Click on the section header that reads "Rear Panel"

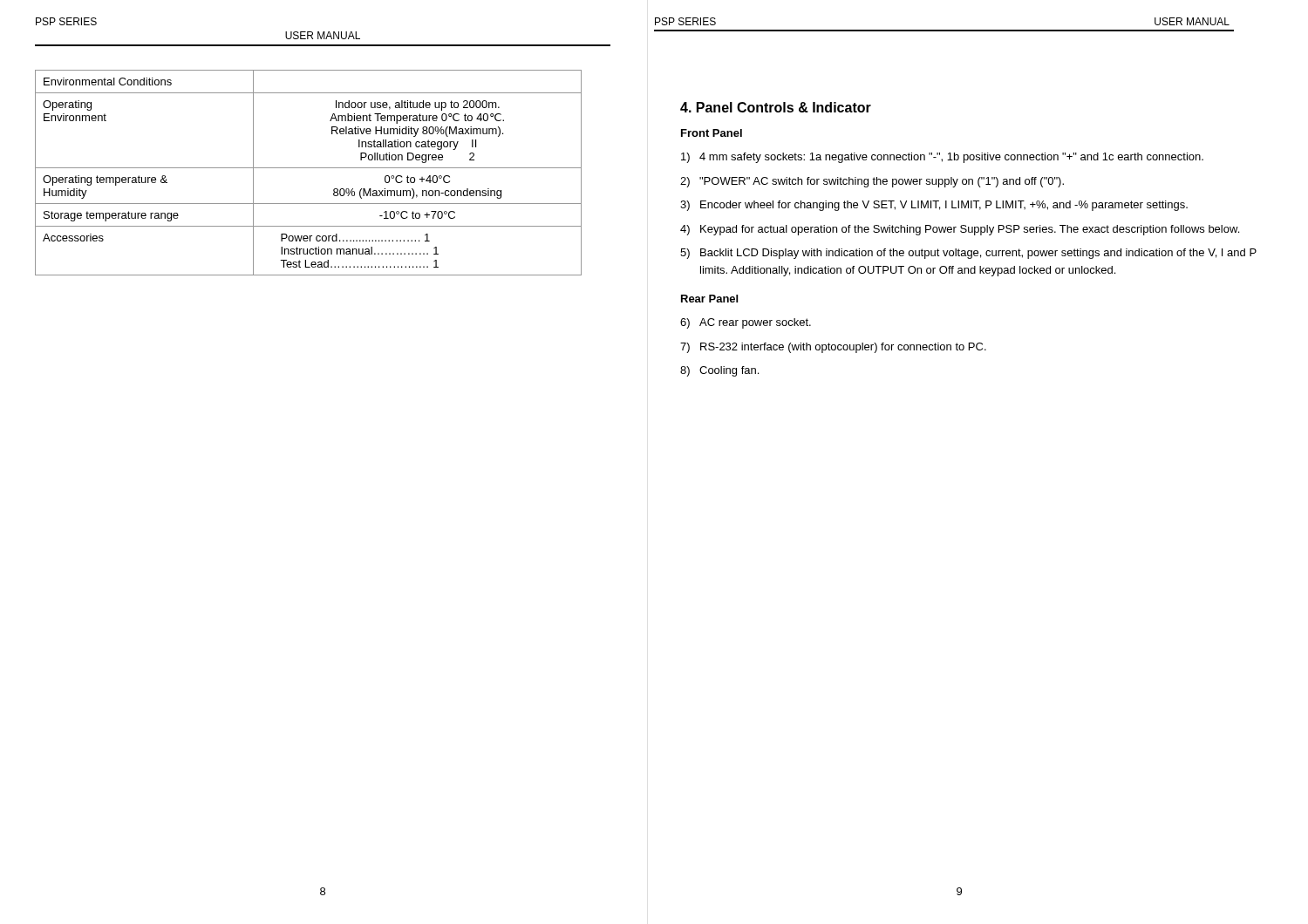pyautogui.click(x=709, y=299)
